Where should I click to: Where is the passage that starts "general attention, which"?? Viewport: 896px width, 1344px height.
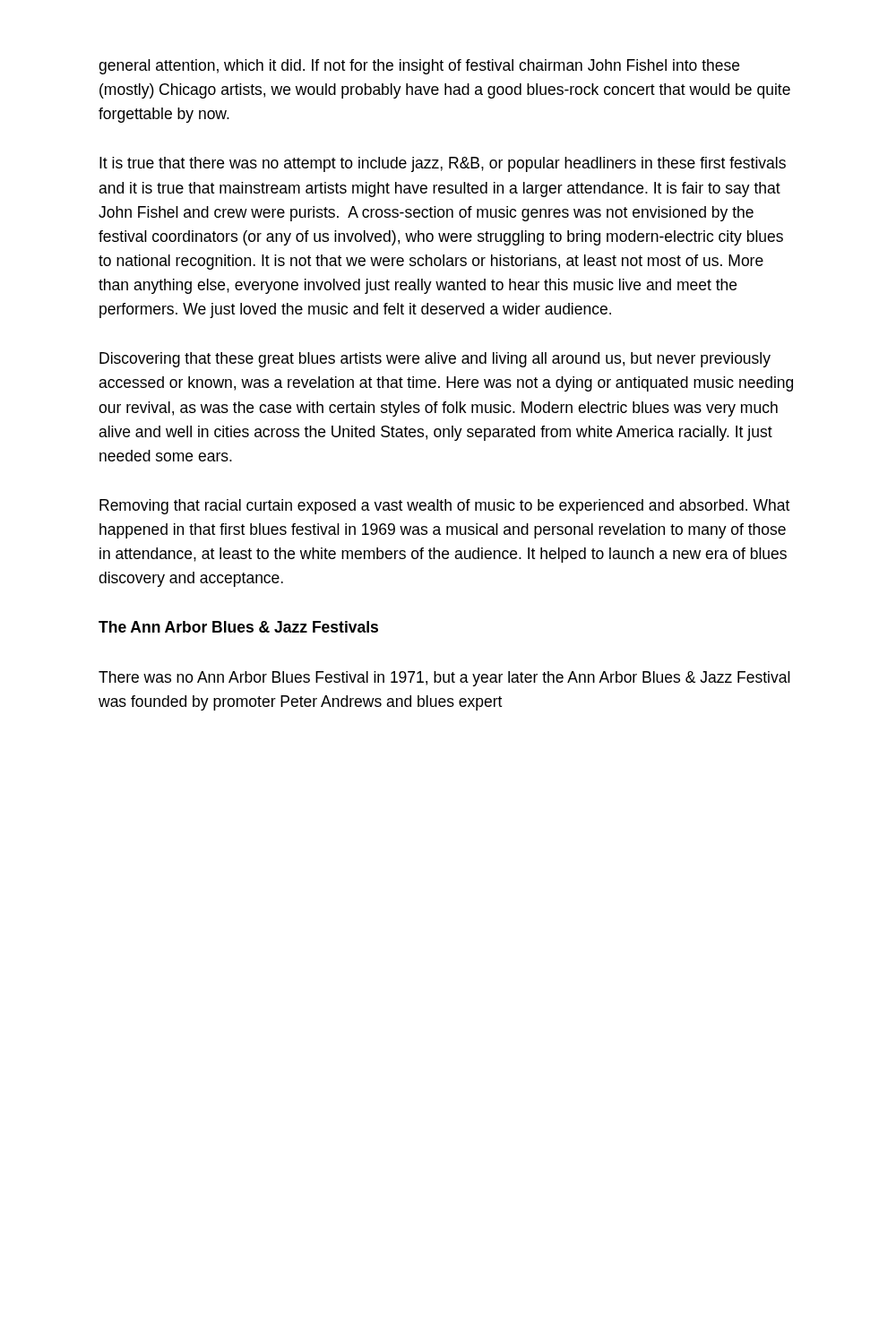(x=445, y=90)
